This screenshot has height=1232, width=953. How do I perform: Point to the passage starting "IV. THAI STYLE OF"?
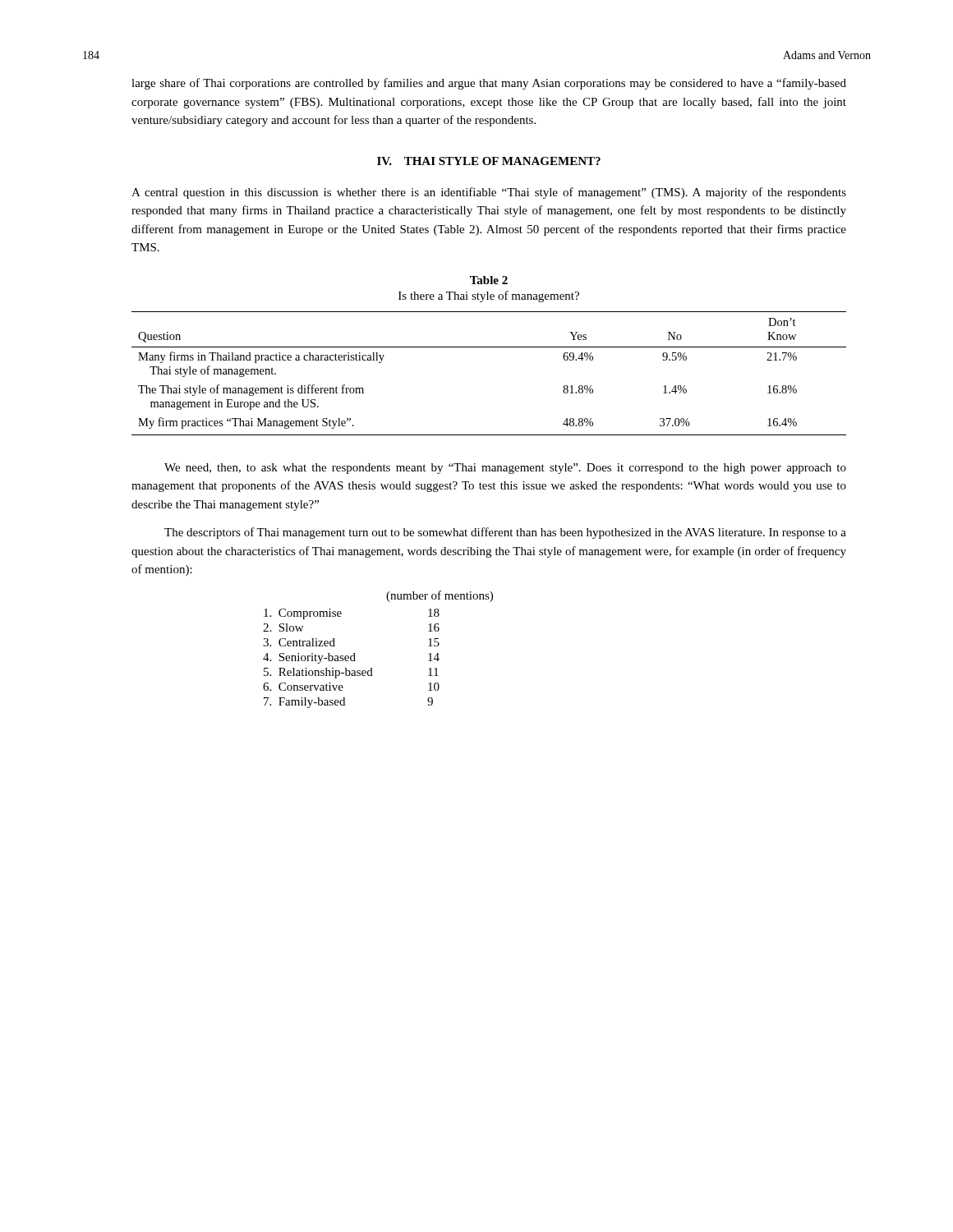click(x=489, y=161)
